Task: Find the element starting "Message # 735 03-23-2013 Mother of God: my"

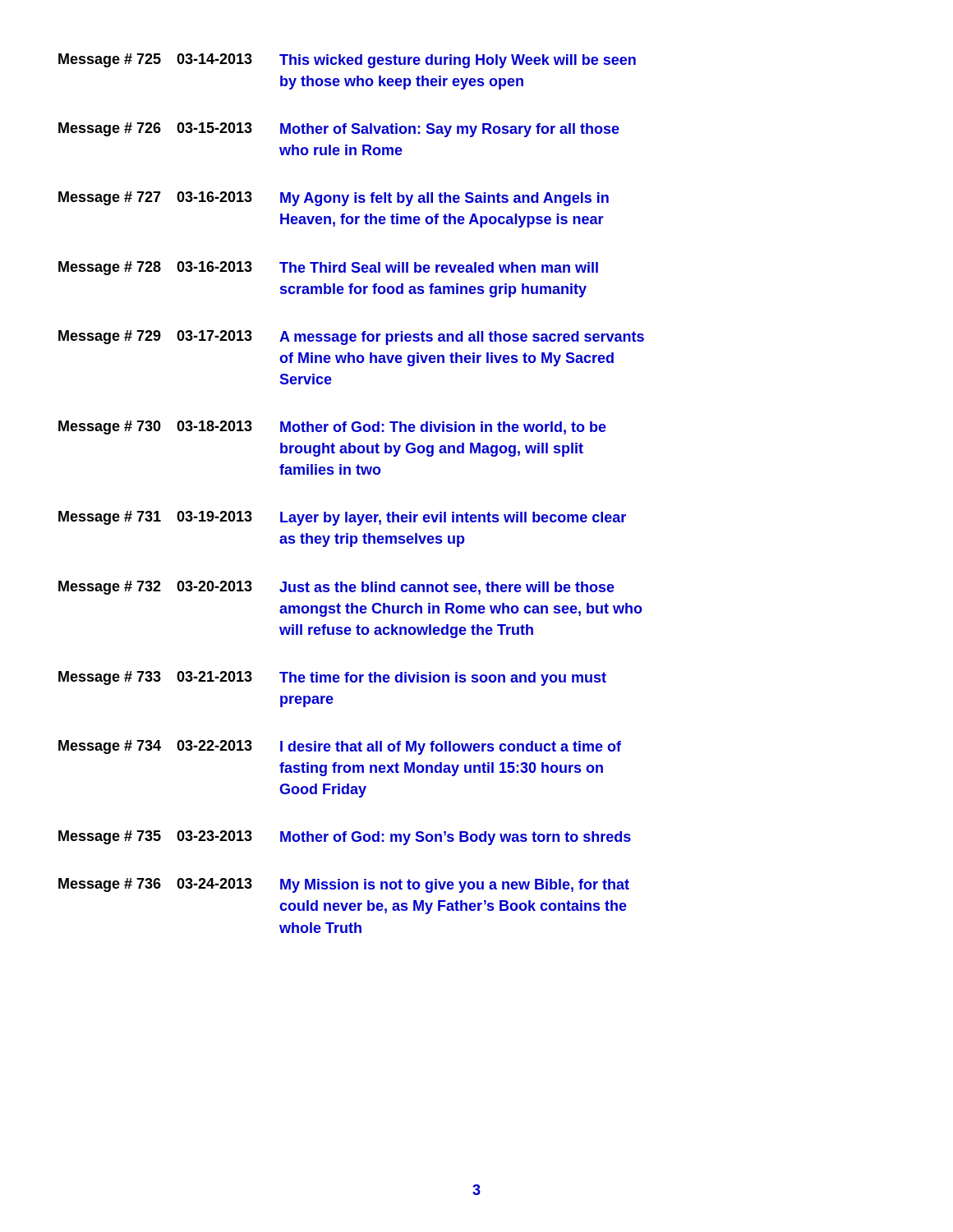Action: click(344, 837)
